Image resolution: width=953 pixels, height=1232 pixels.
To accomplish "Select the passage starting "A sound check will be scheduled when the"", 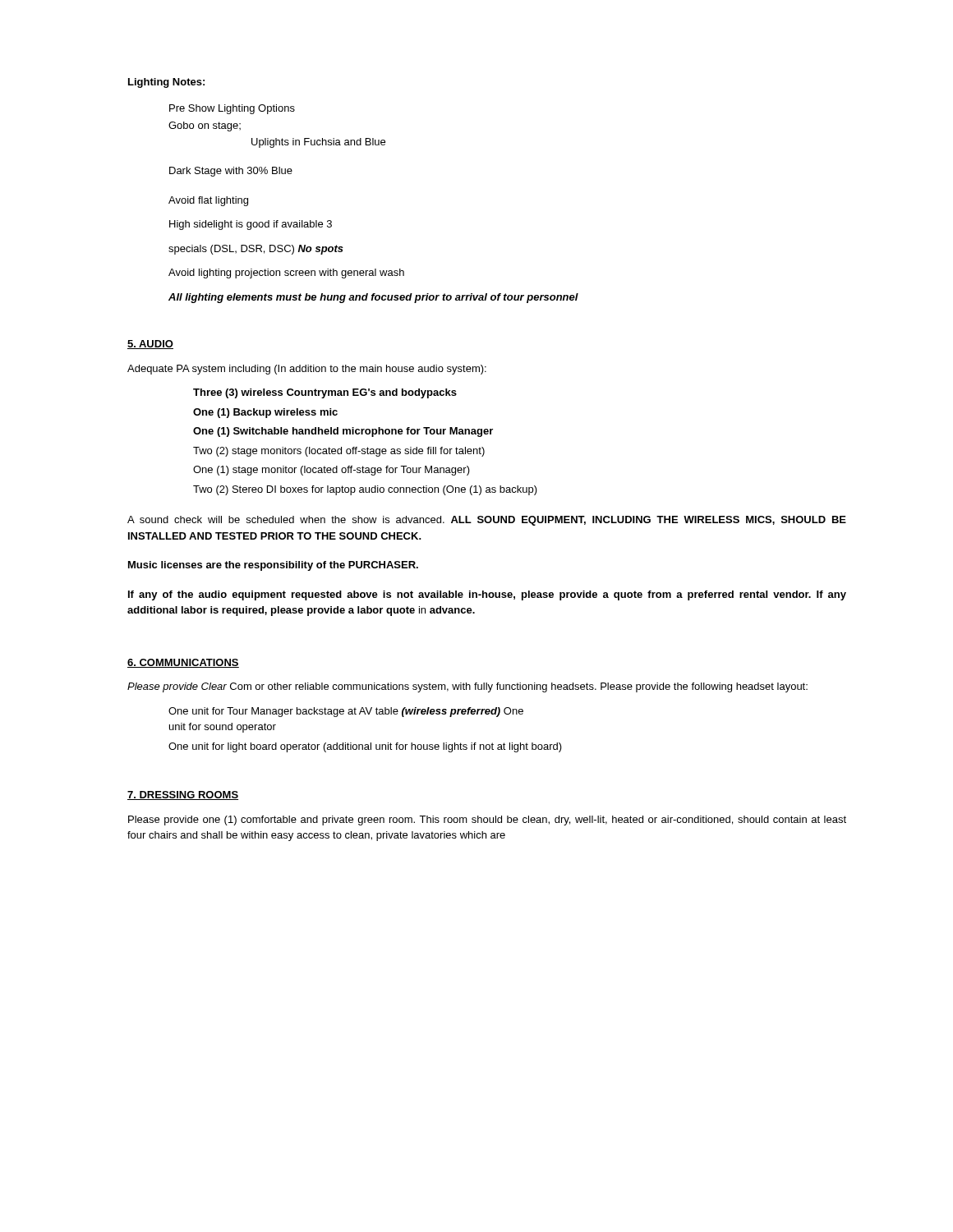I will 487,528.
